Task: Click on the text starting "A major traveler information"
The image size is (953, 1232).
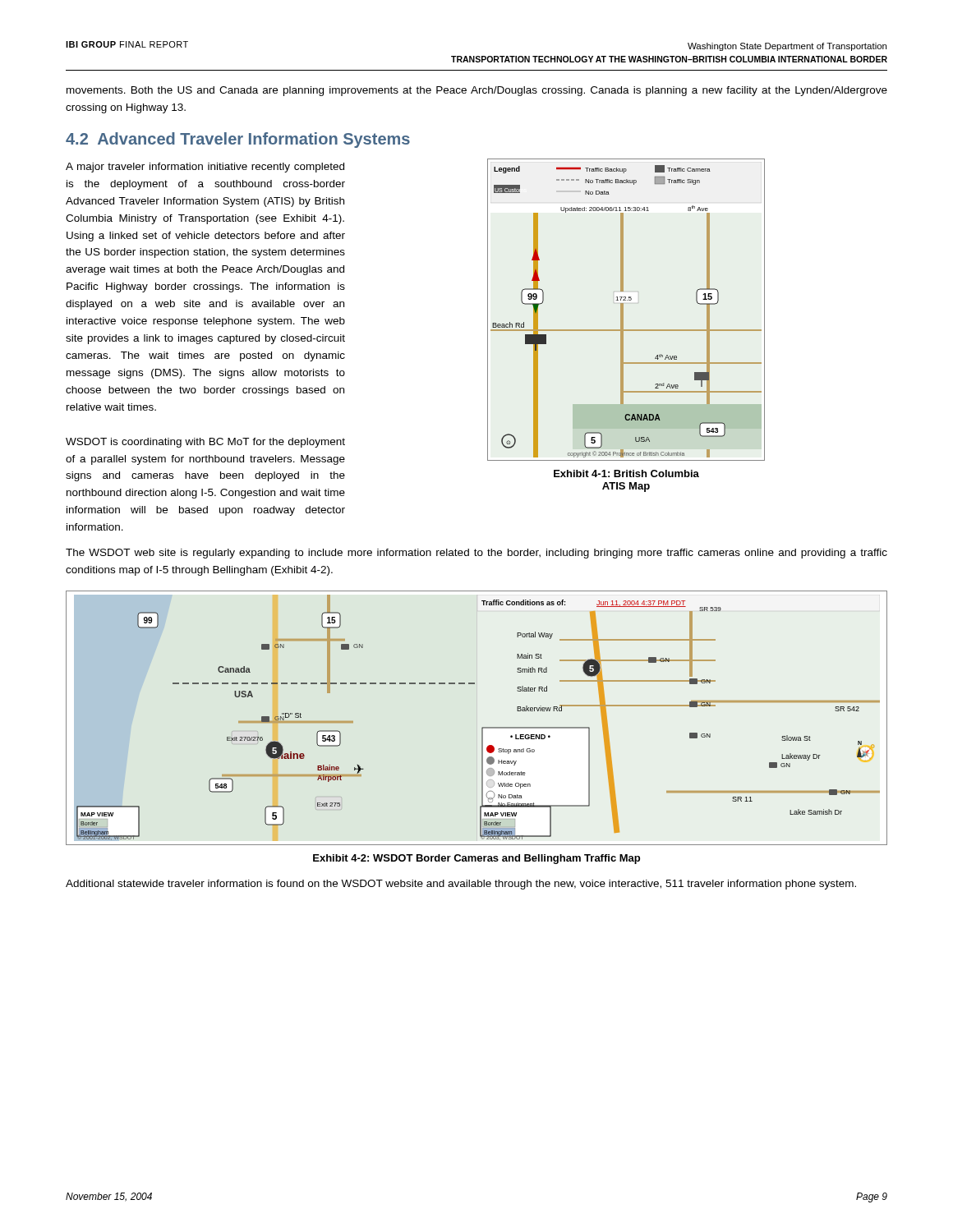Action: [x=205, y=347]
